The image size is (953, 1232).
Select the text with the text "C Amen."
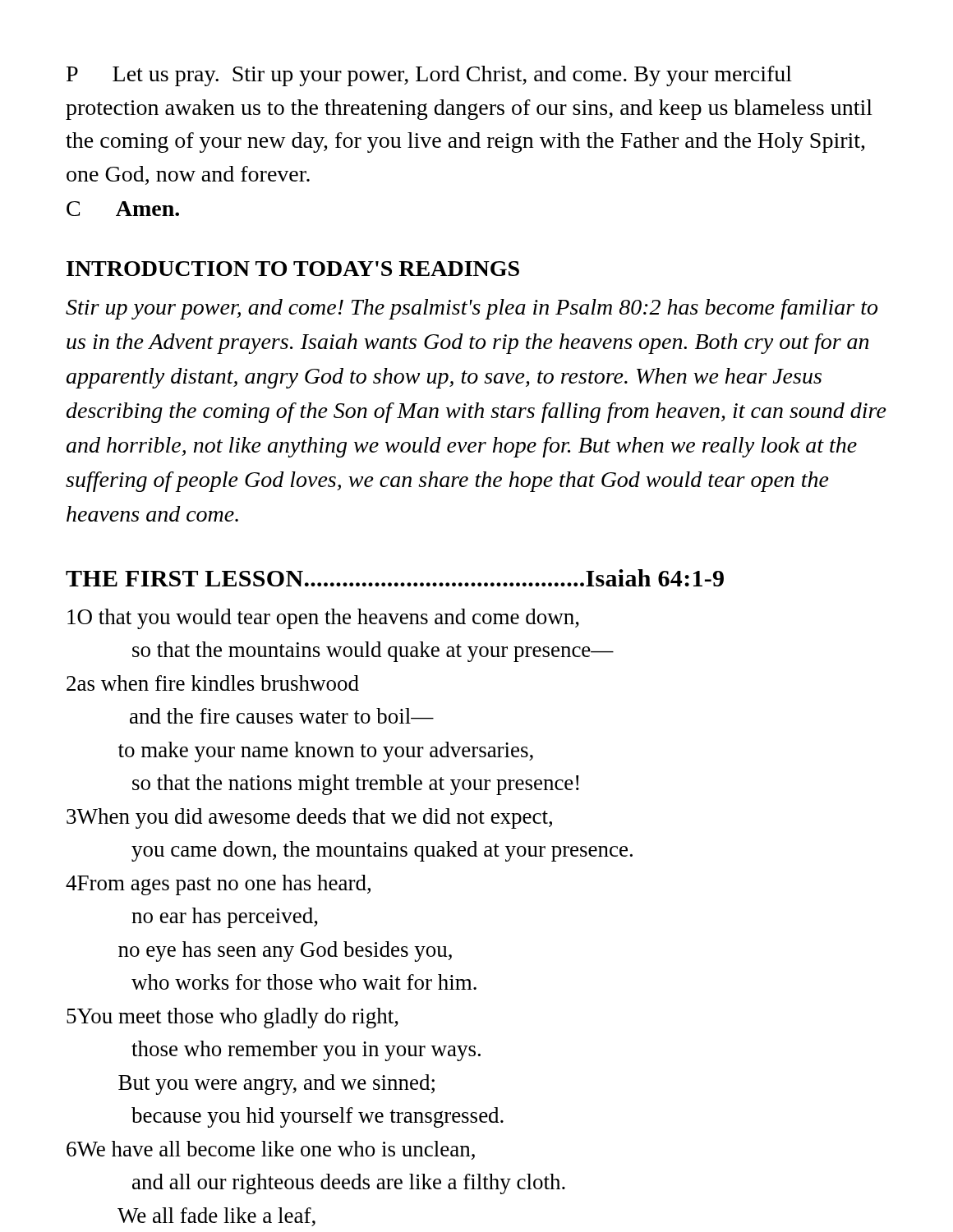(123, 209)
